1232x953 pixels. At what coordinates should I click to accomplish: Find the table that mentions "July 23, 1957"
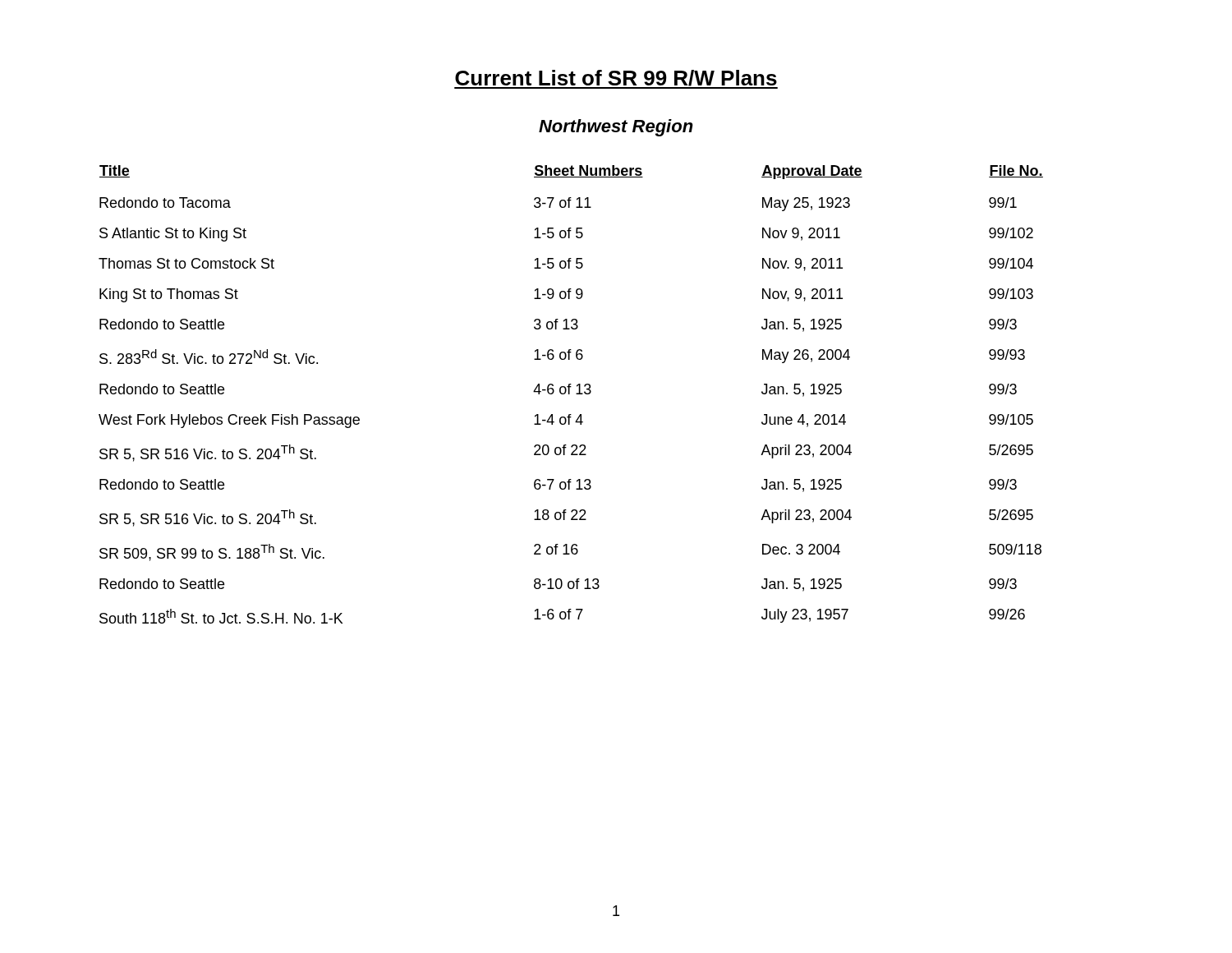tap(616, 398)
